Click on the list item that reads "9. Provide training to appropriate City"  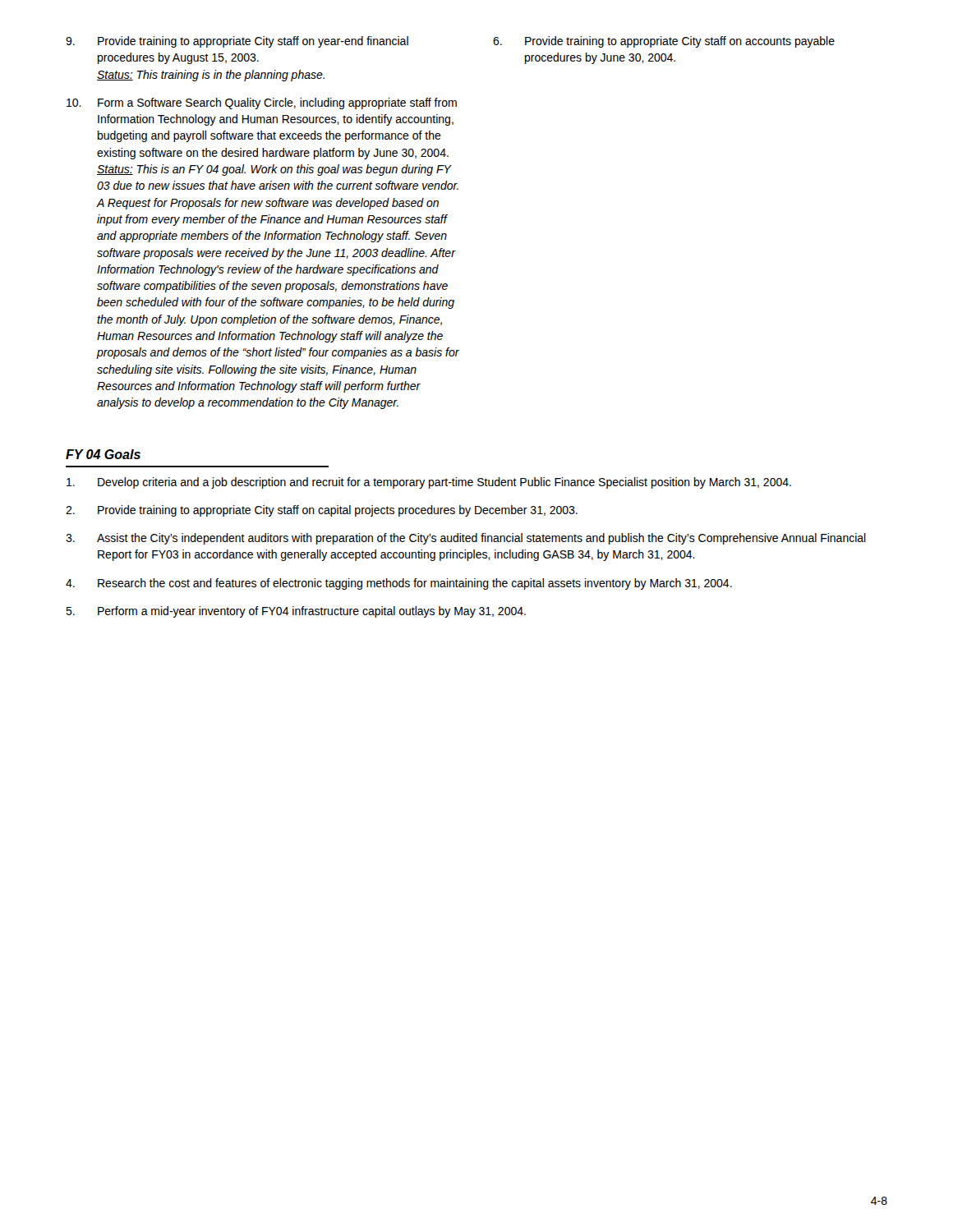(x=263, y=58)
